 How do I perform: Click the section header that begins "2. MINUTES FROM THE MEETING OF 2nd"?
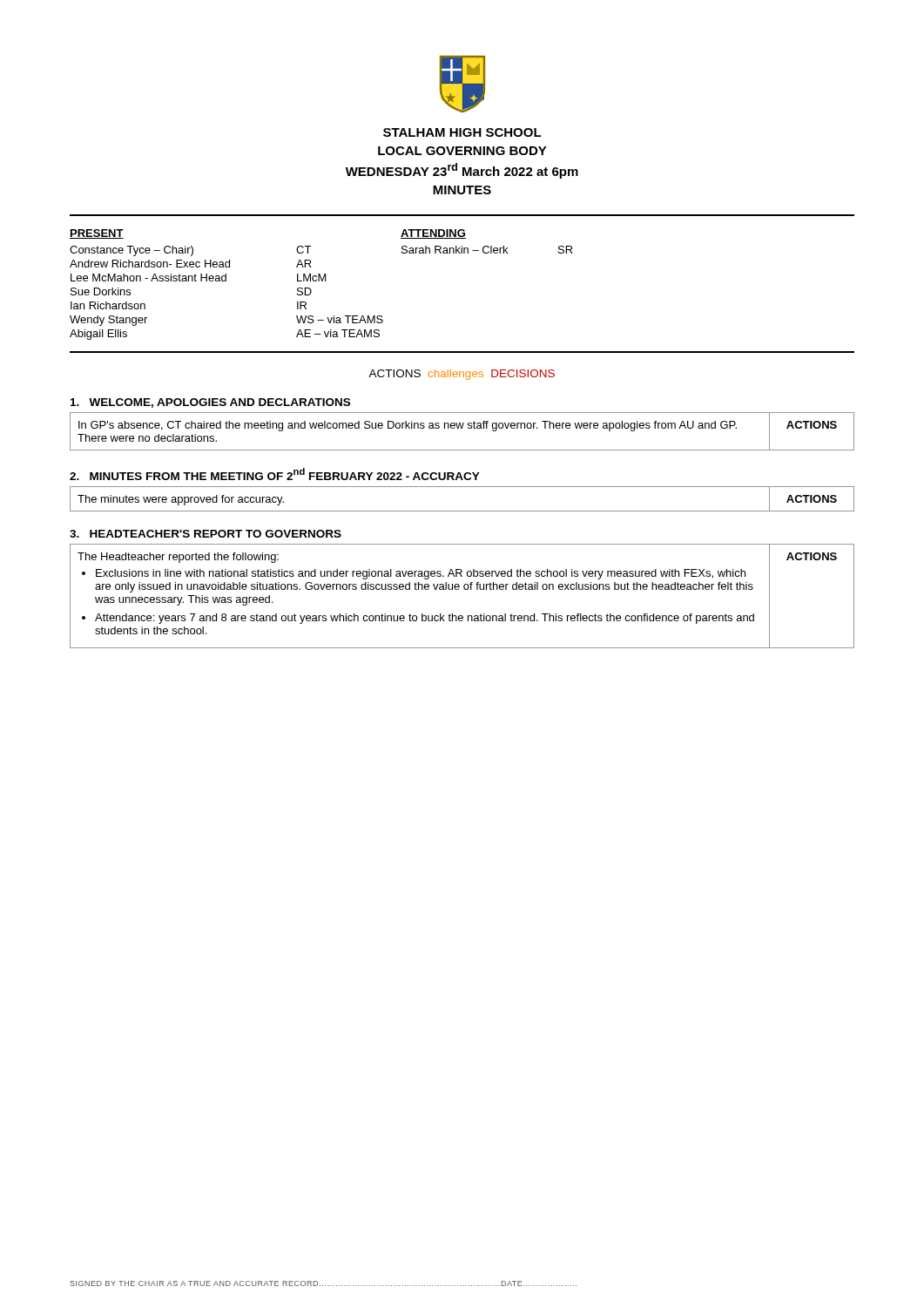click(x=275, y=474)
